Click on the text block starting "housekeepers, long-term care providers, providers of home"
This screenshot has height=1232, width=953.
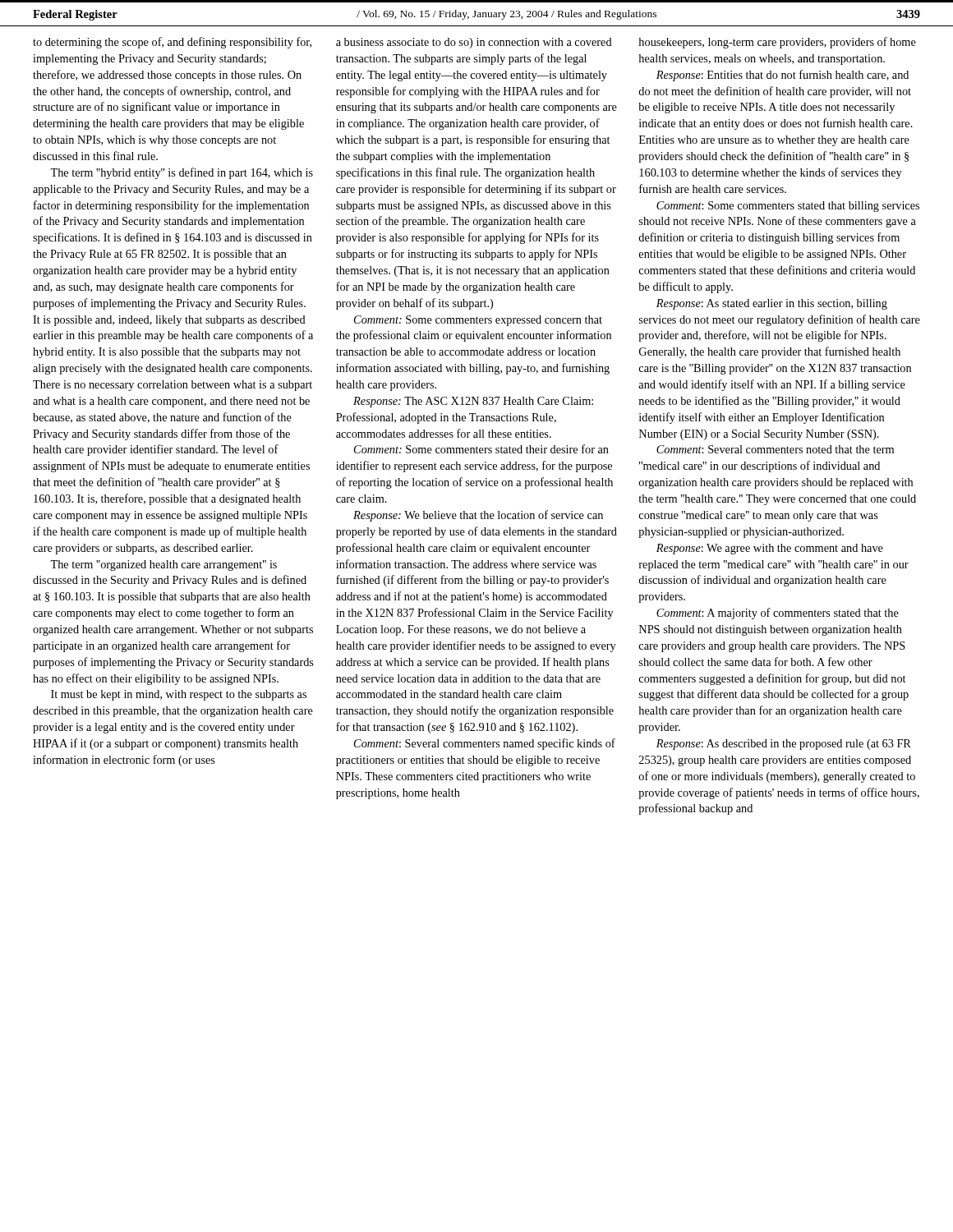[779, 426]
